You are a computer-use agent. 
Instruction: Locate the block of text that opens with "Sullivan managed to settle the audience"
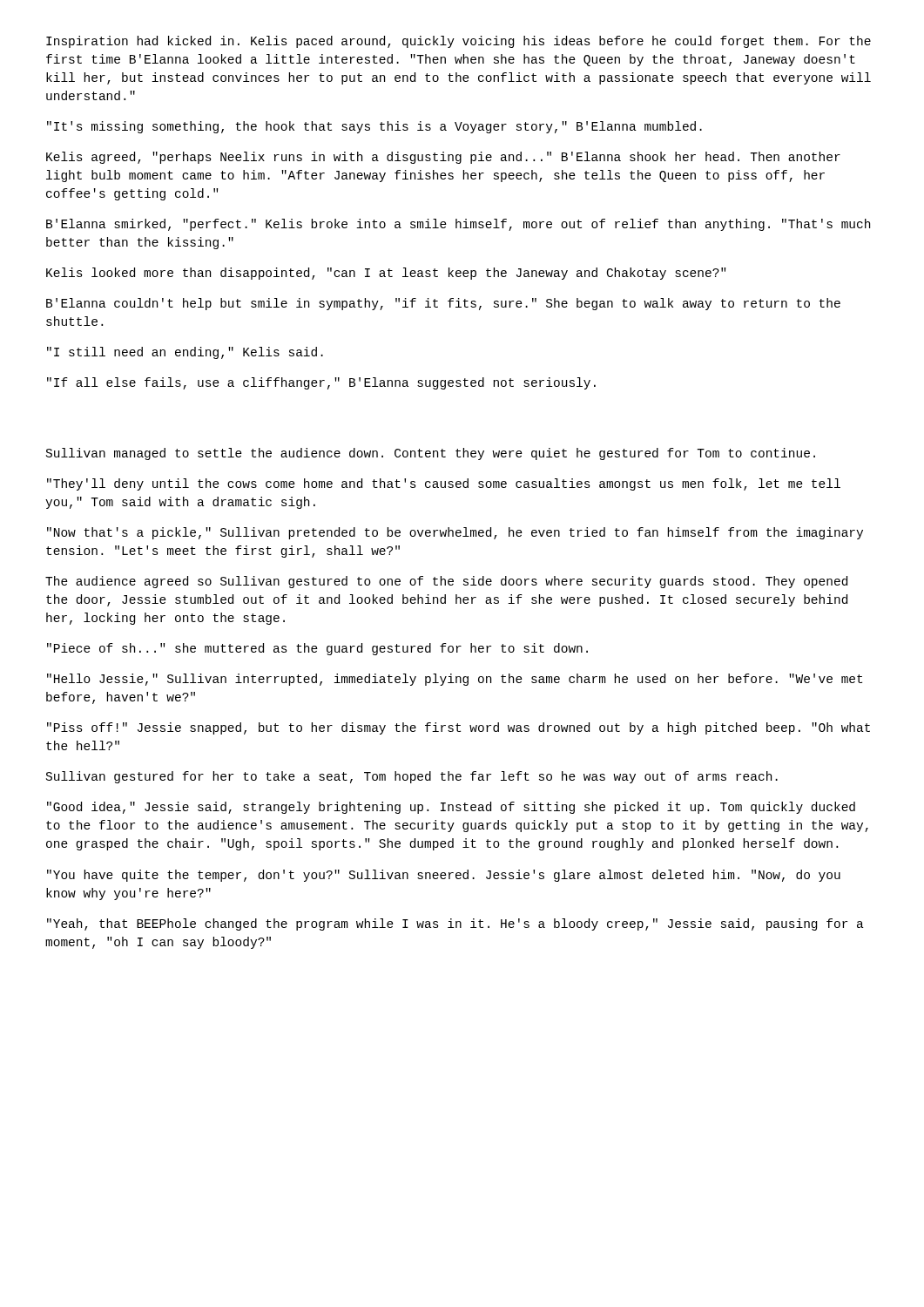432,454
